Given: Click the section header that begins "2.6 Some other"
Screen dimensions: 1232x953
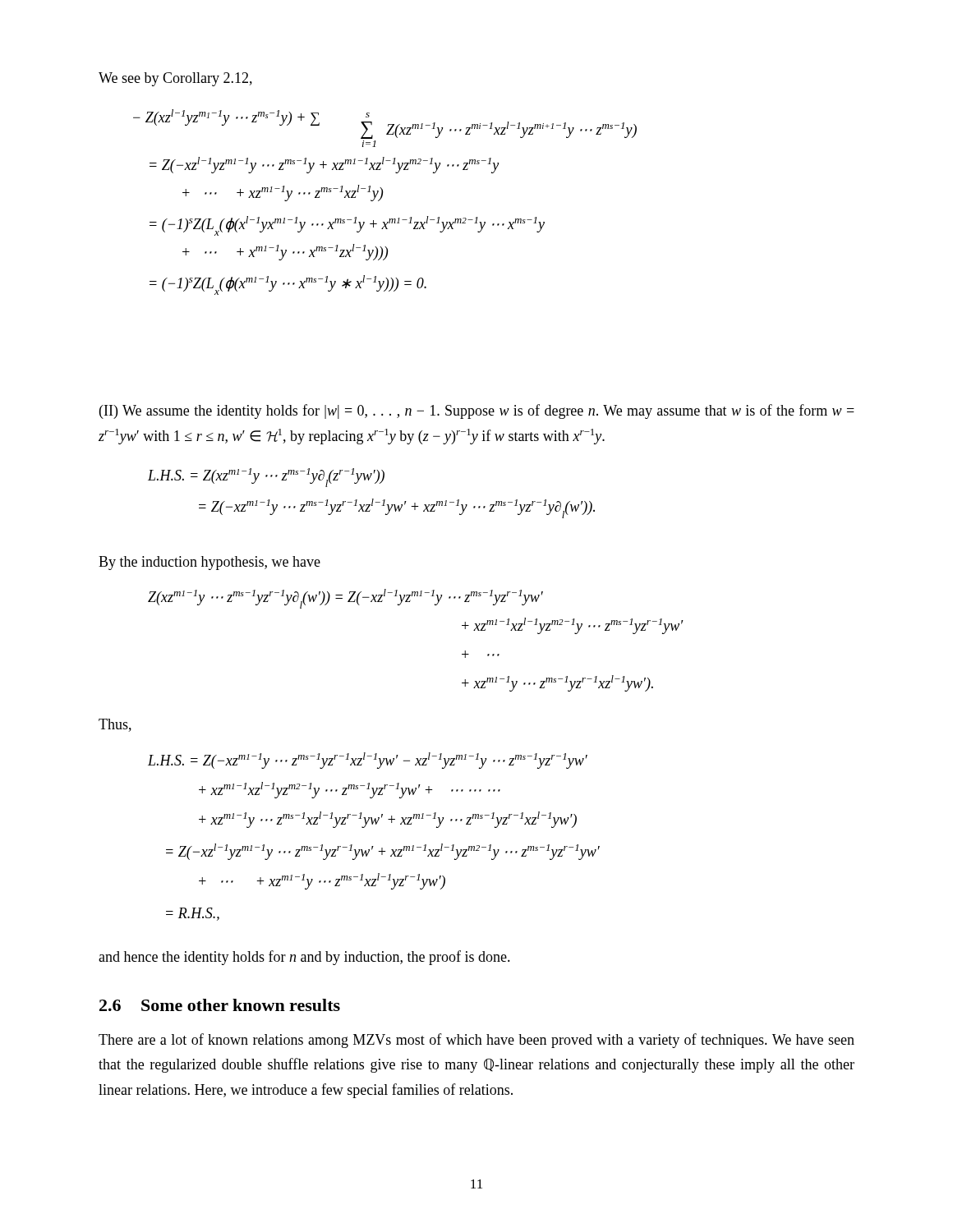Looking at the screenshot, I should [x=219, y=1005].
